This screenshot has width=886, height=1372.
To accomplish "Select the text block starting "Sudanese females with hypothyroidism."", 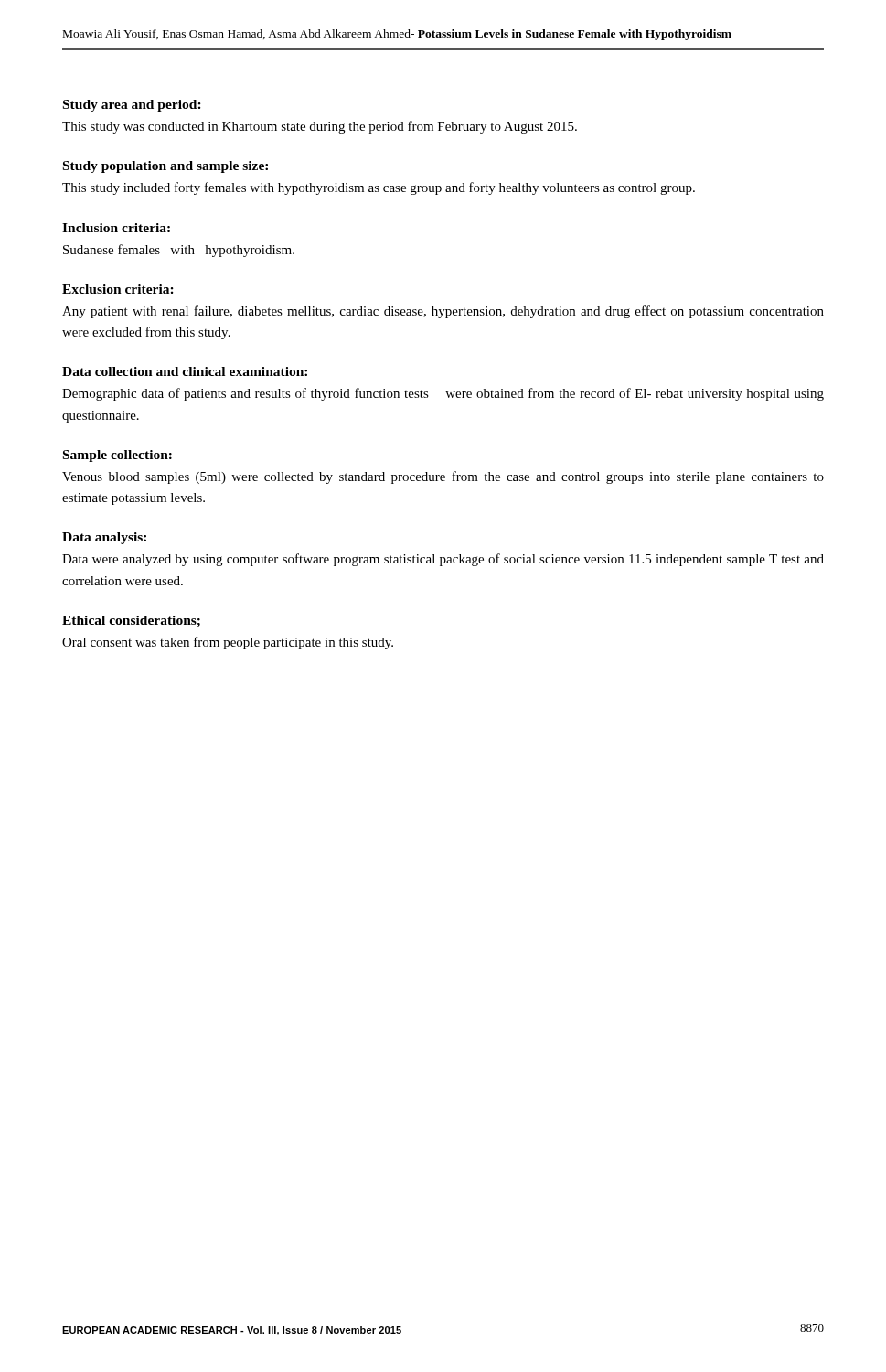I will (x=179, y=249).
